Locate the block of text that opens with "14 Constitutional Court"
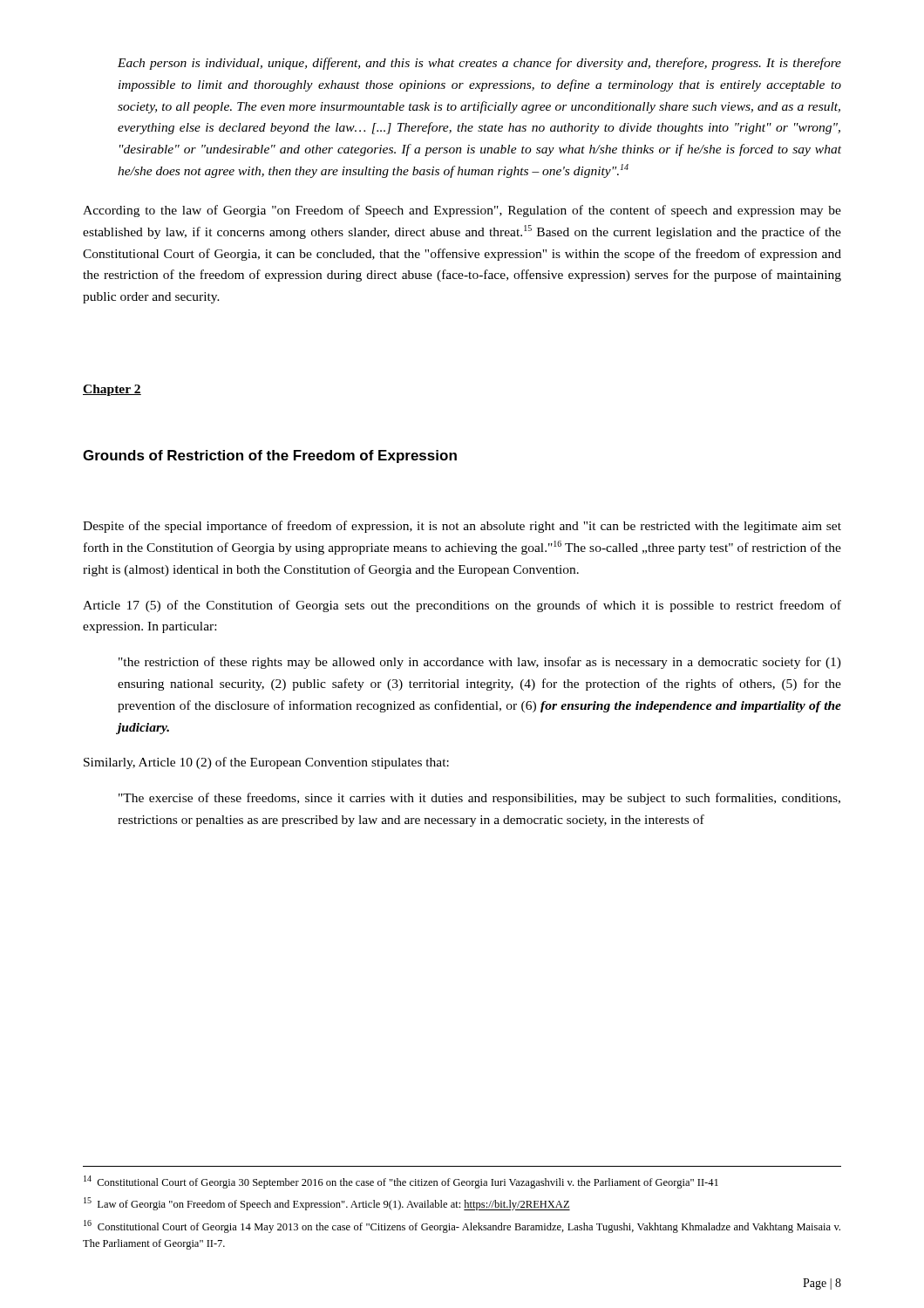Screen dimensions: 1308x924 point(401,1181)
